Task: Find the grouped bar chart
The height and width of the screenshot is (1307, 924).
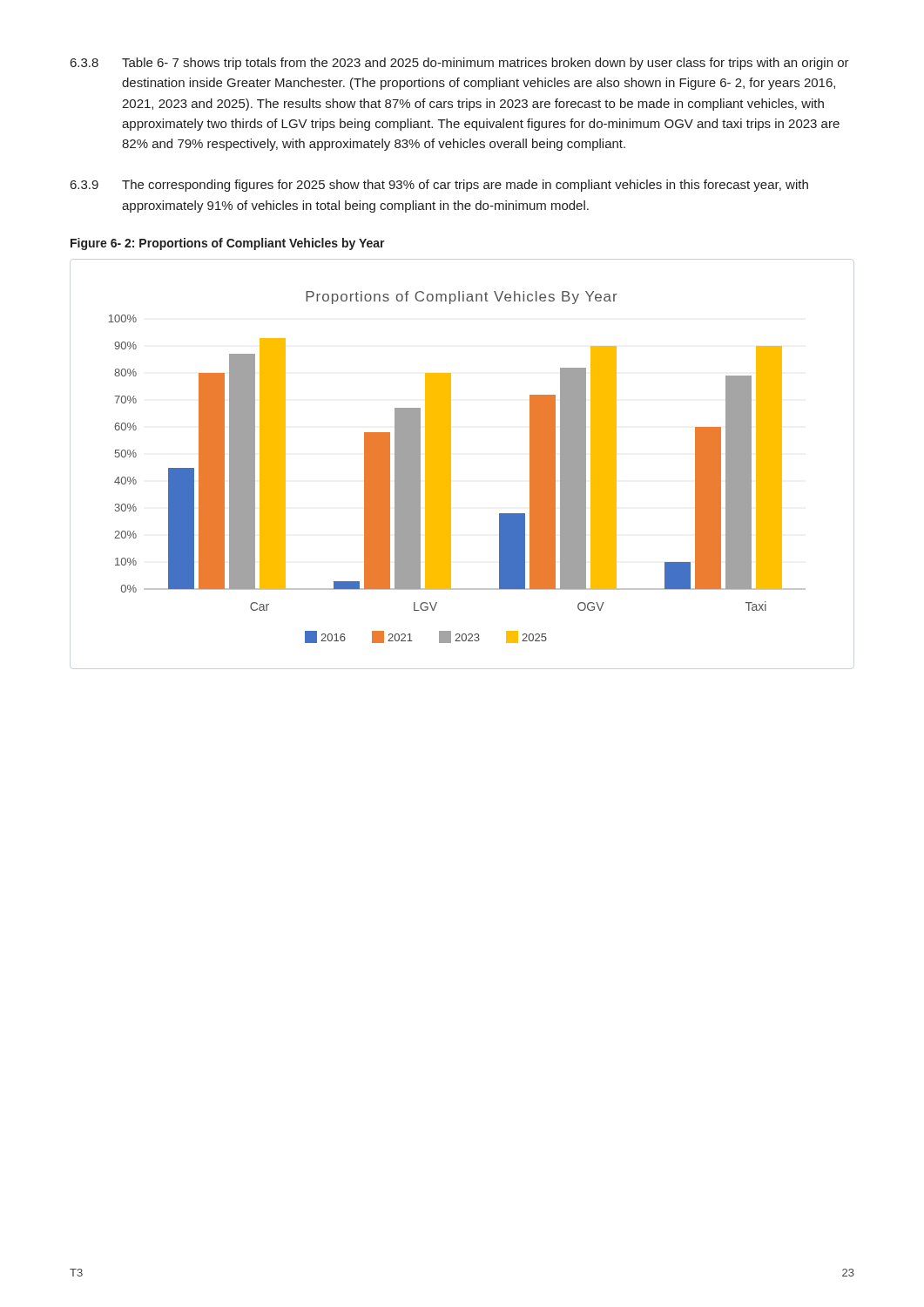Action: click(x=462, y=464)
